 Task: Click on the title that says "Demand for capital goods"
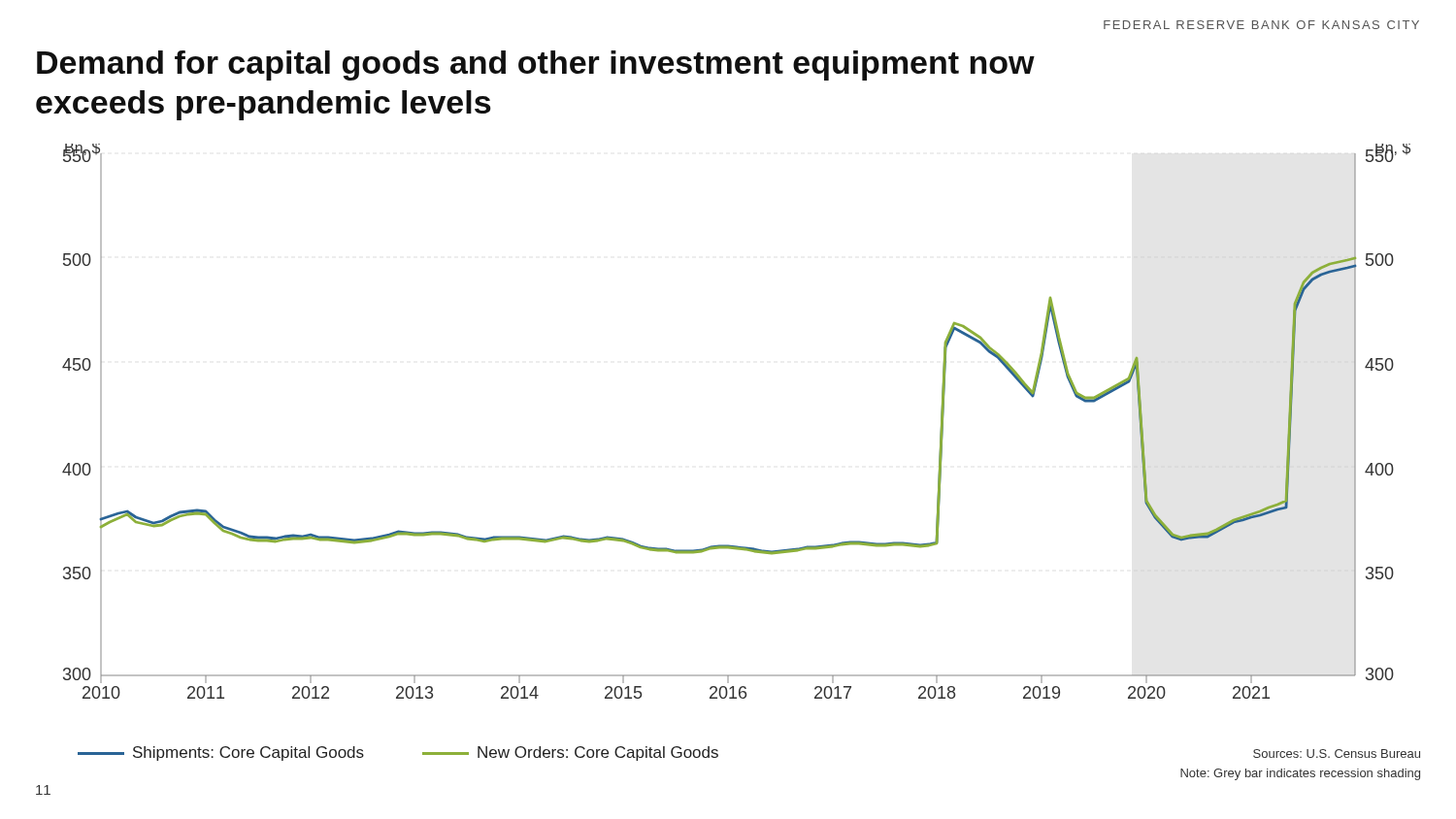pos(535,82)
